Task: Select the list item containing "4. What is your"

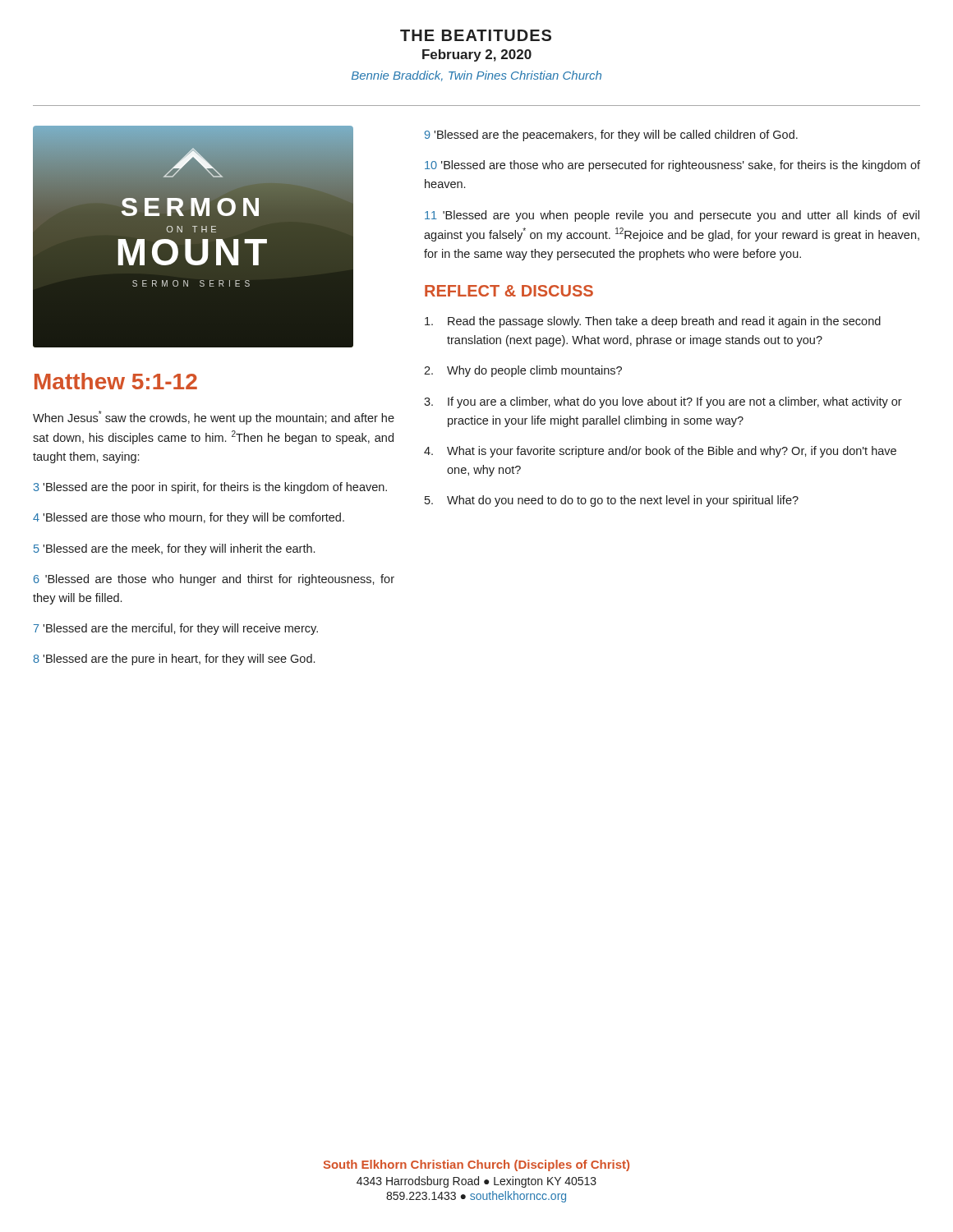Action: (x=672, y=461)
